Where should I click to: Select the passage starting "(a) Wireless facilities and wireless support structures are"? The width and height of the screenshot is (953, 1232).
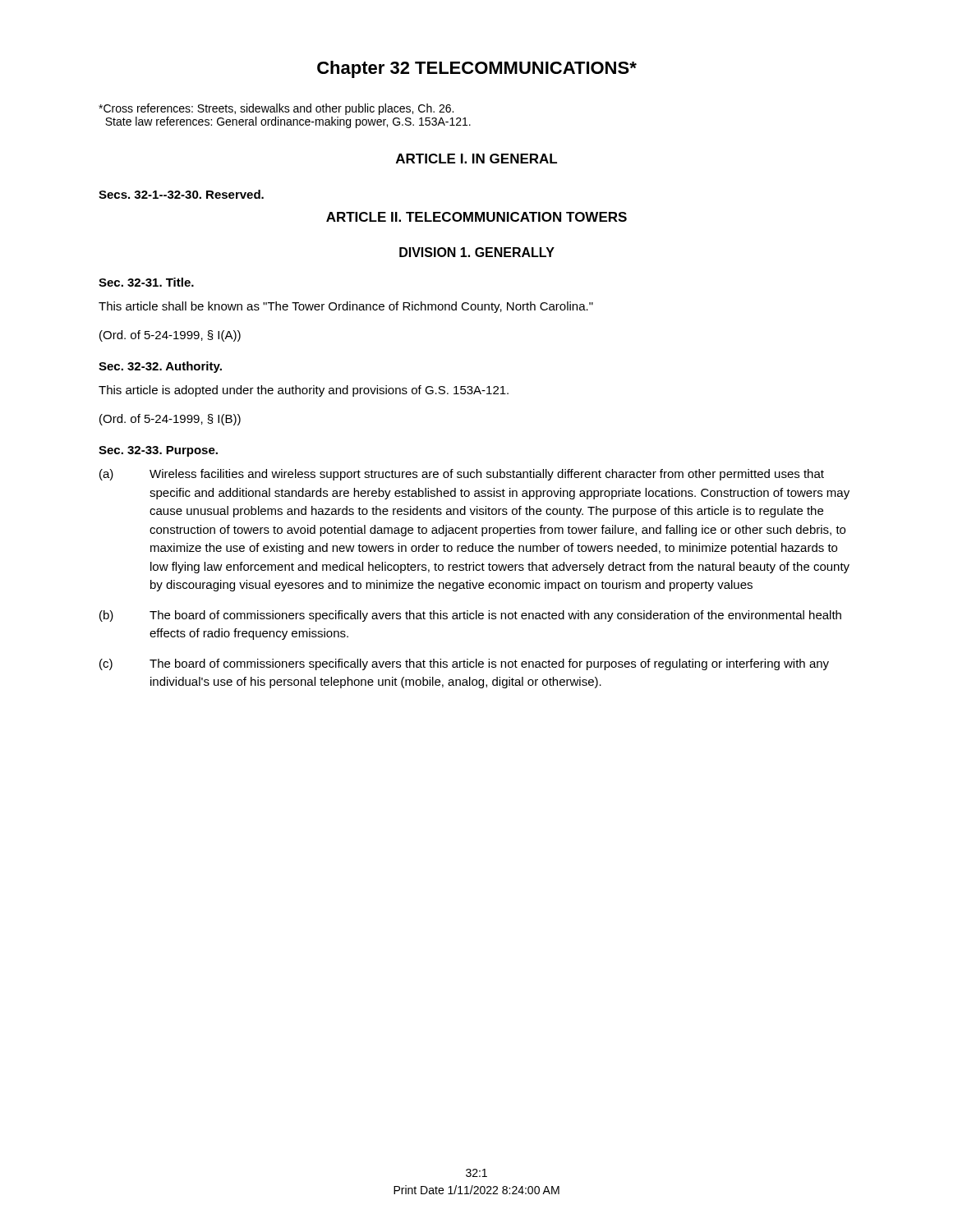tap(476, 530)
